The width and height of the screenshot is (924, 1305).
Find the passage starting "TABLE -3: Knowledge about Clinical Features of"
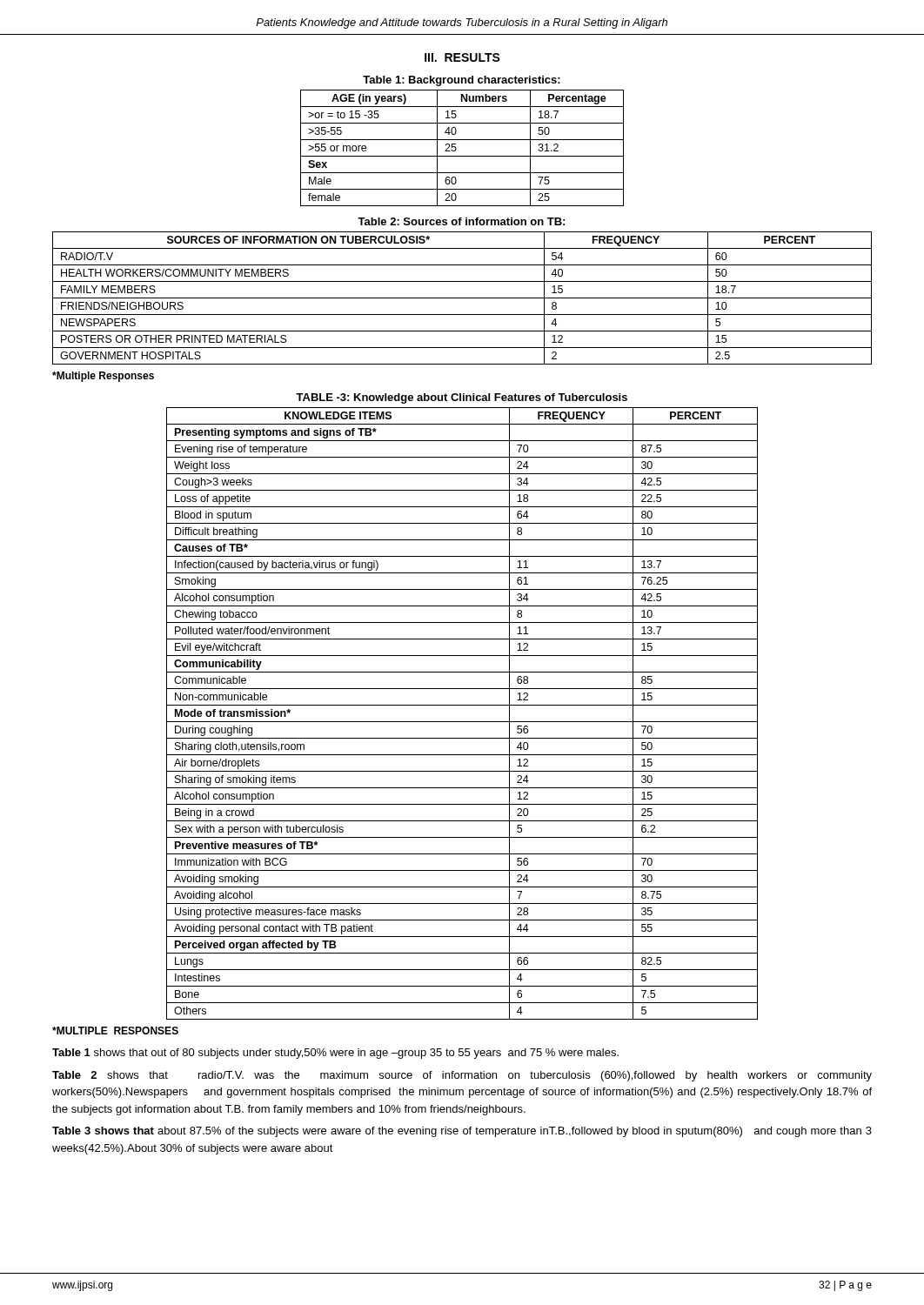click(x=462, y=397)
